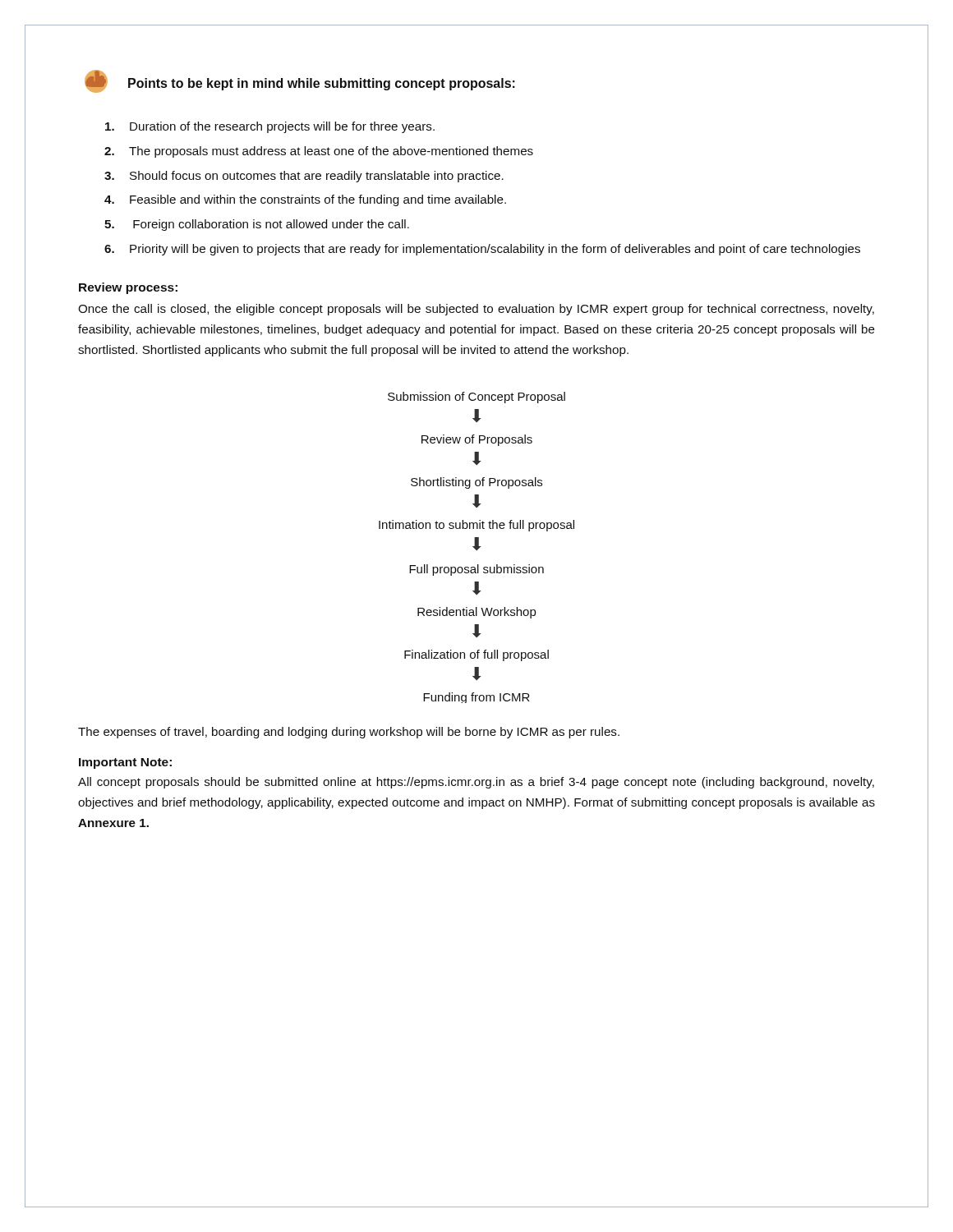Select the passage starting "The expenses of travel, boarding and lodging during"

(349, 731)
